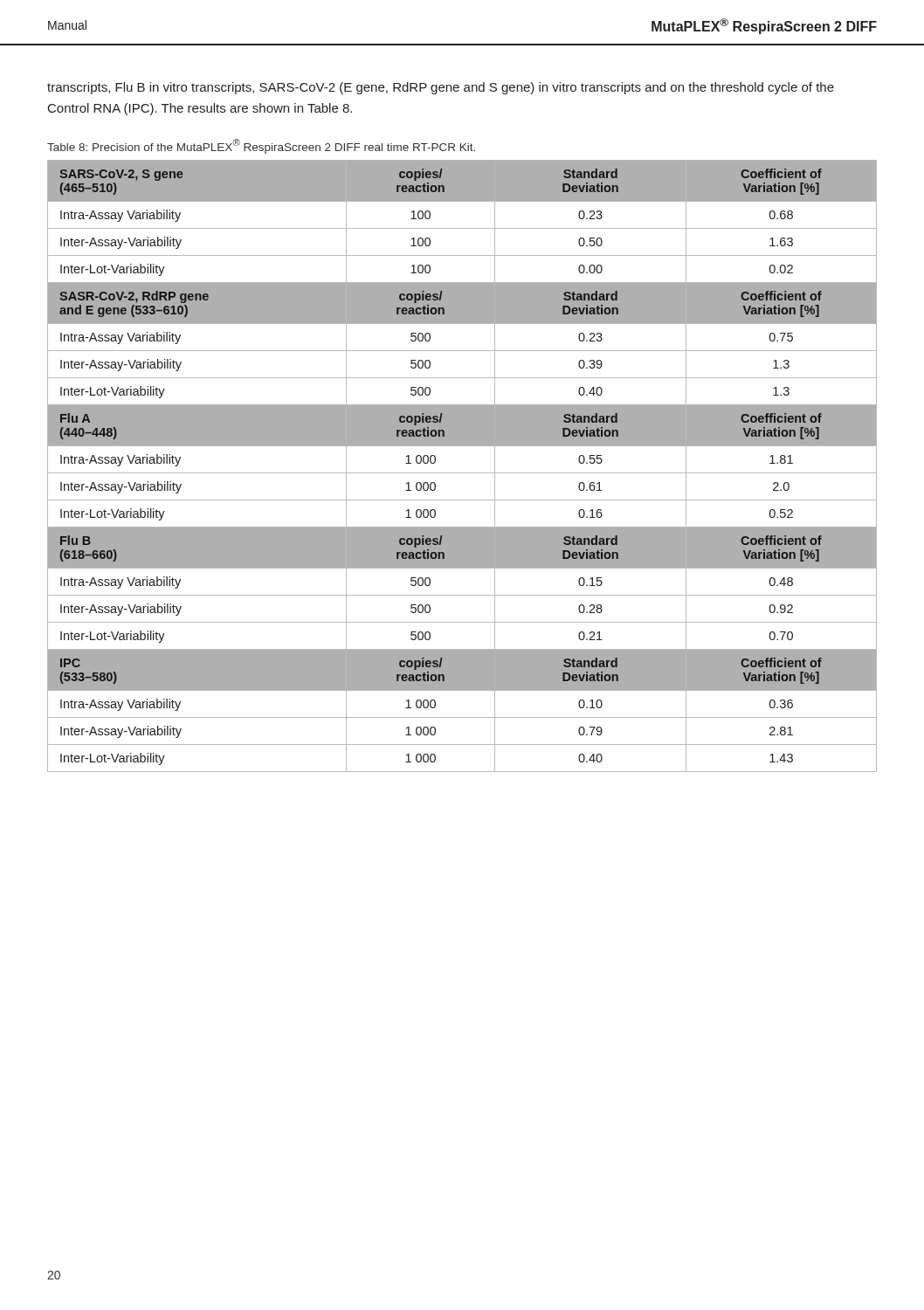
Task: Find the text block with the text "transcripts, Flu B in"
Action: (x=441, y=97)
